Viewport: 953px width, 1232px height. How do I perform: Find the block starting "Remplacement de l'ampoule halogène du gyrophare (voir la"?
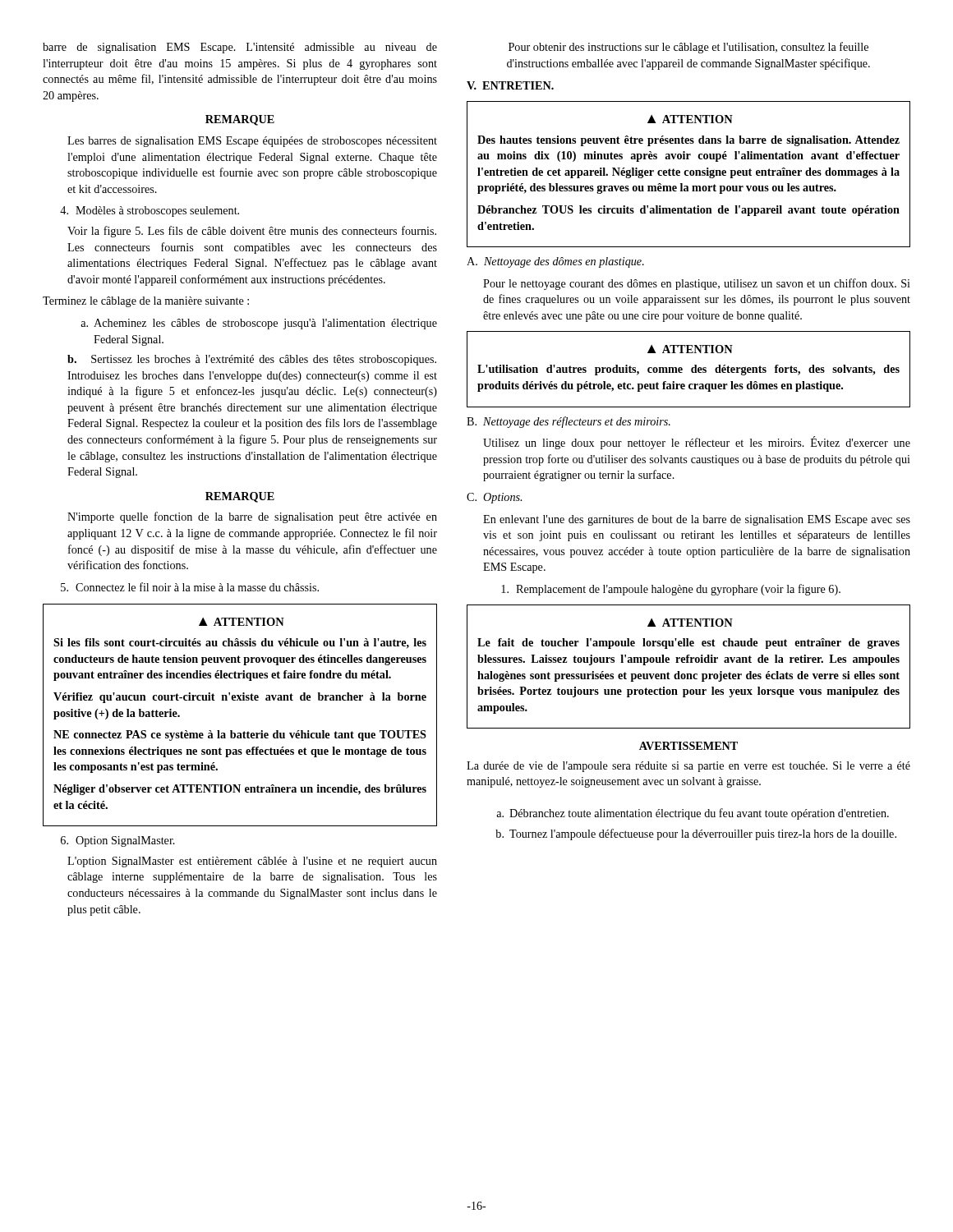(x=662, y=589)
